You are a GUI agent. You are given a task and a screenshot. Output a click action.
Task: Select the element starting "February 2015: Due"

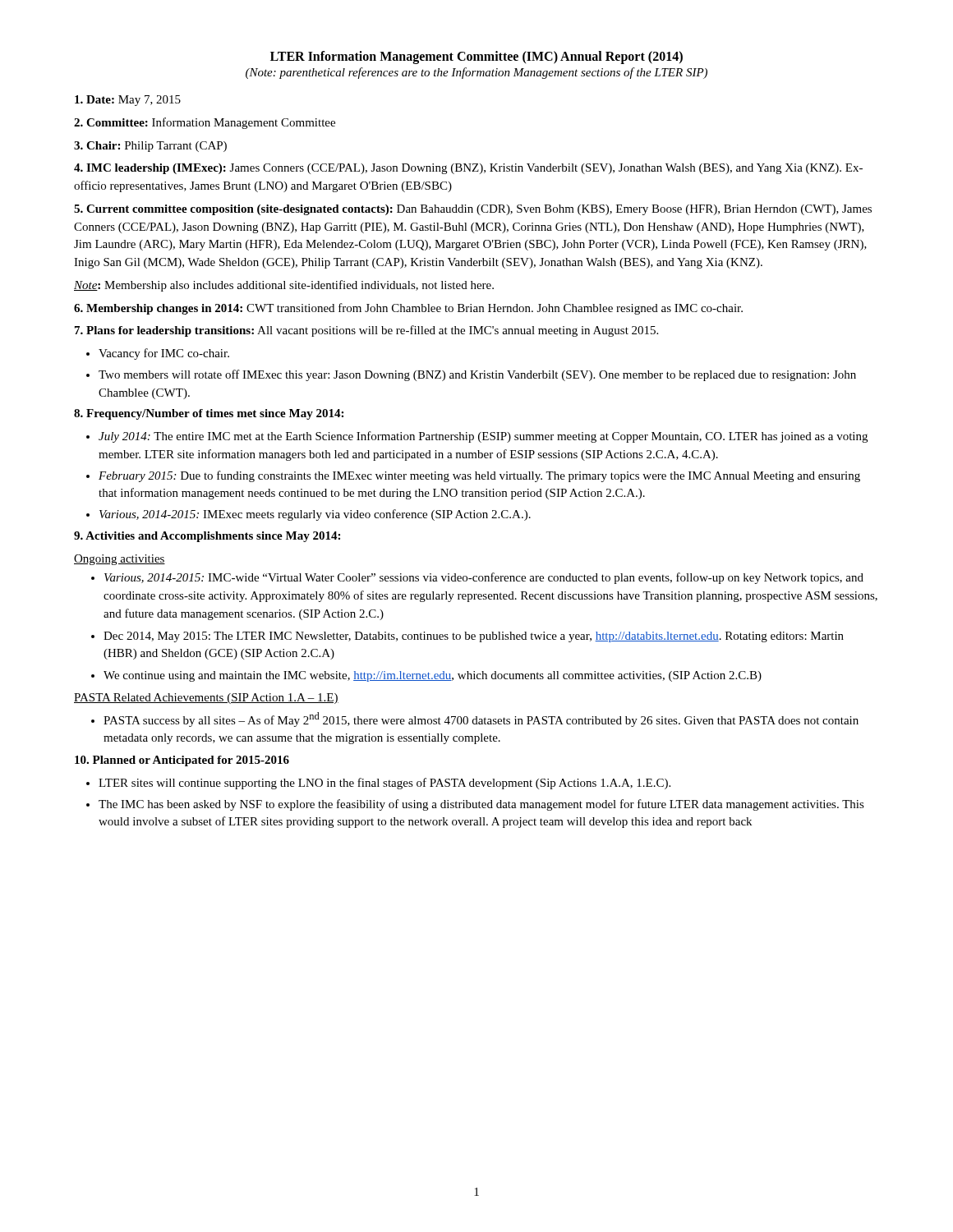[479, 484]
